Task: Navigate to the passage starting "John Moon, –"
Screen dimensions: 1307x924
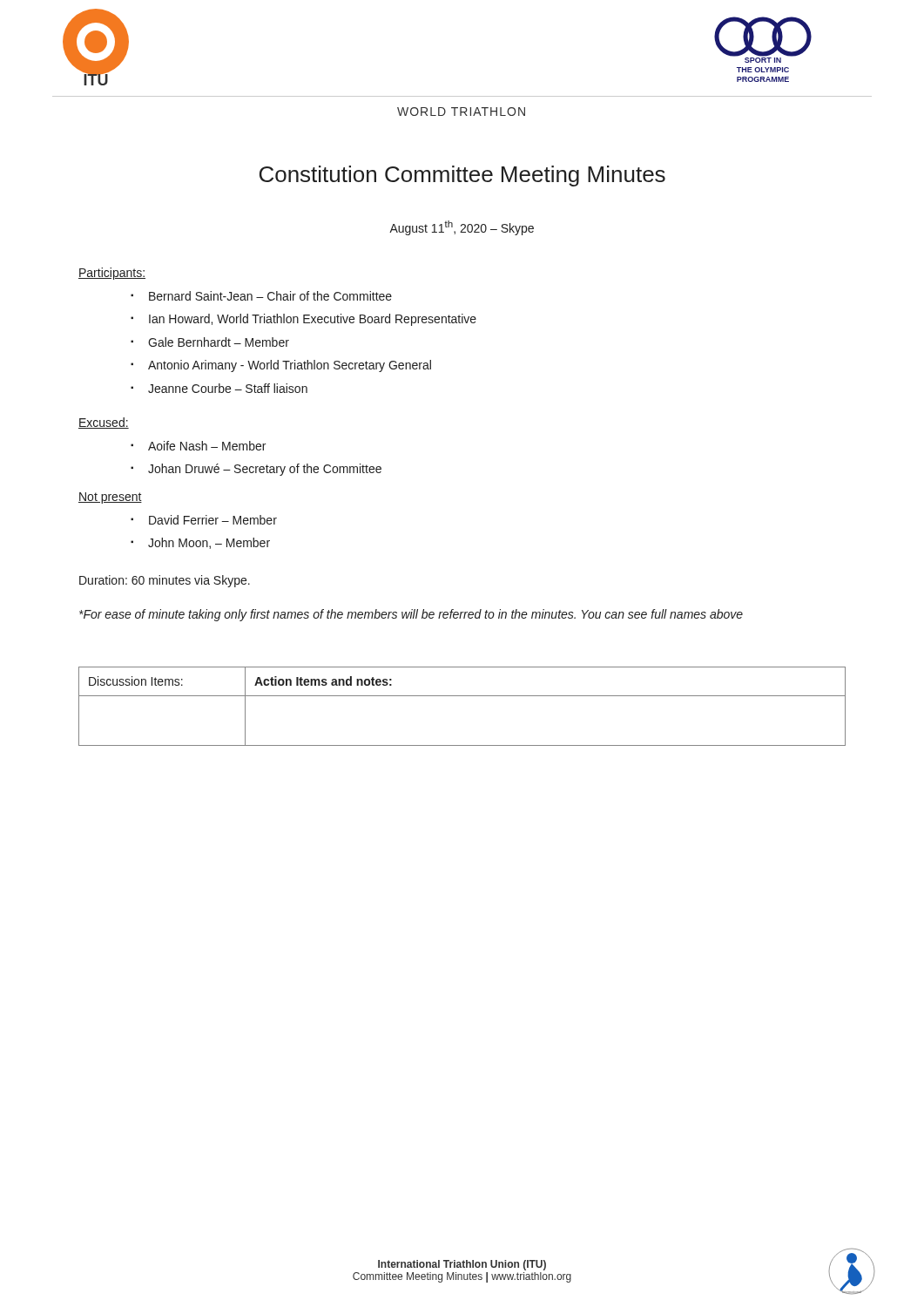Action: (x=209, y=543)
